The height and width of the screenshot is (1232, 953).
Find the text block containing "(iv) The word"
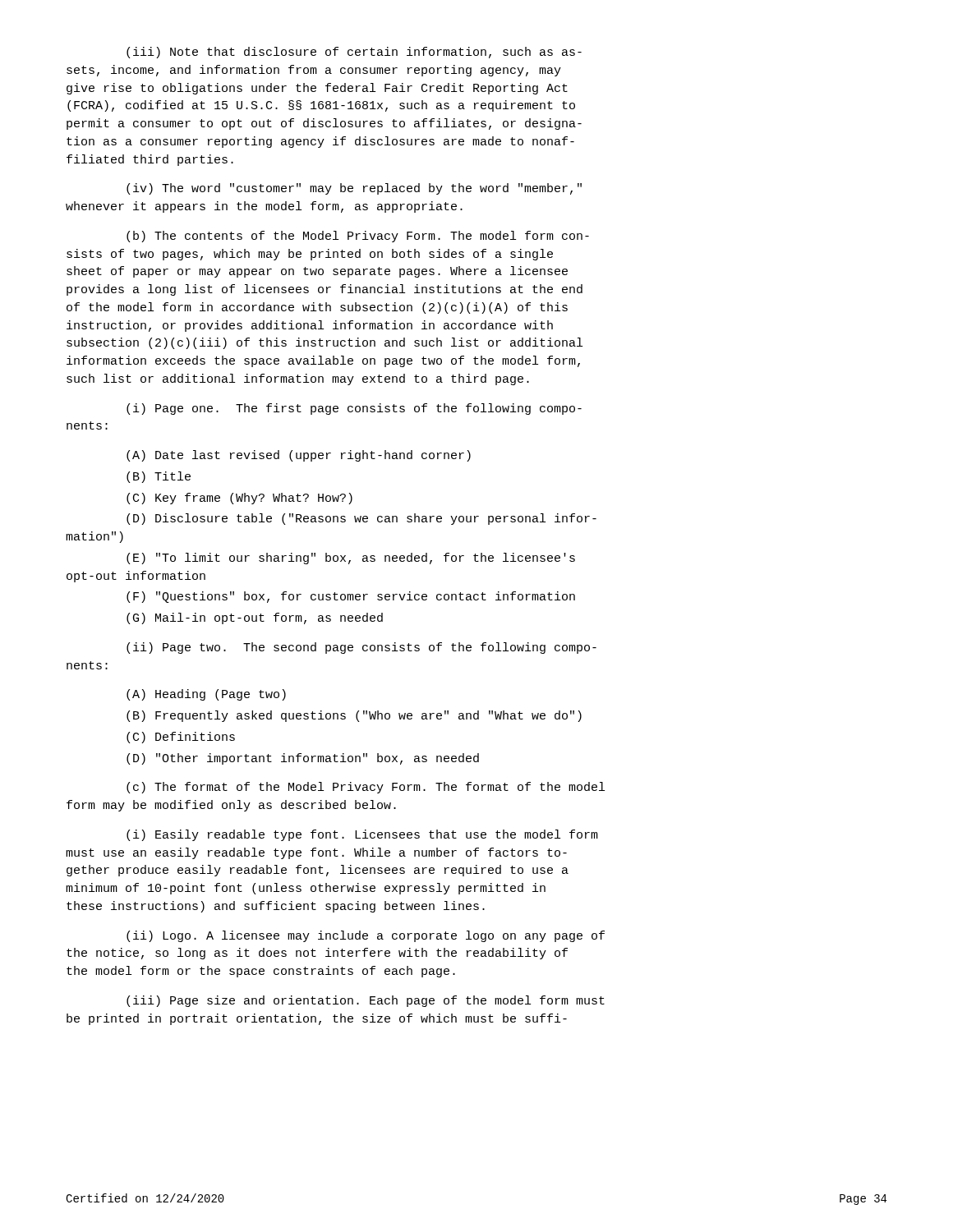pyautogui.click(x=325, y=198)
